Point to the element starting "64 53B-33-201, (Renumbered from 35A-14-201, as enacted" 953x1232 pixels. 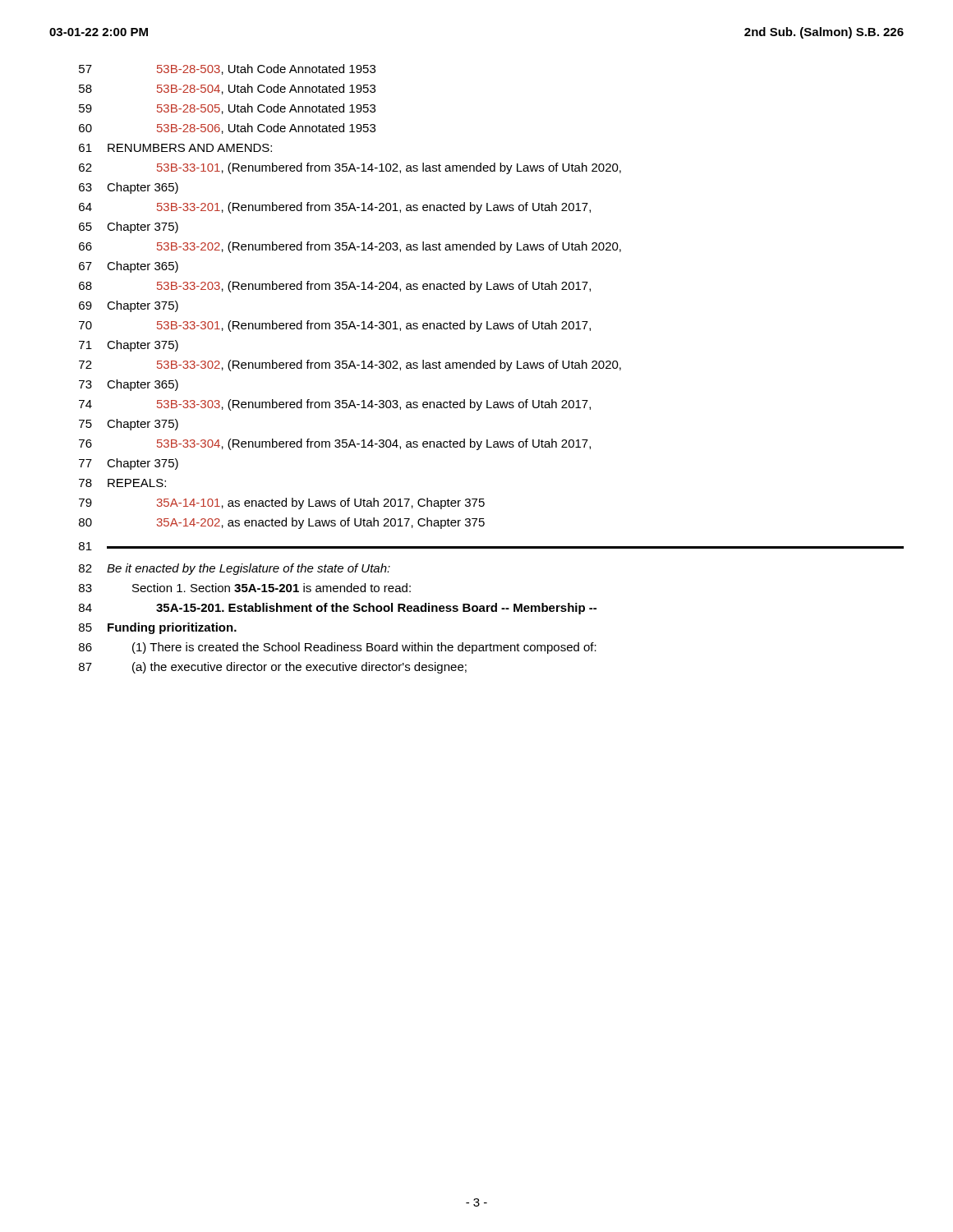point(476,207)
